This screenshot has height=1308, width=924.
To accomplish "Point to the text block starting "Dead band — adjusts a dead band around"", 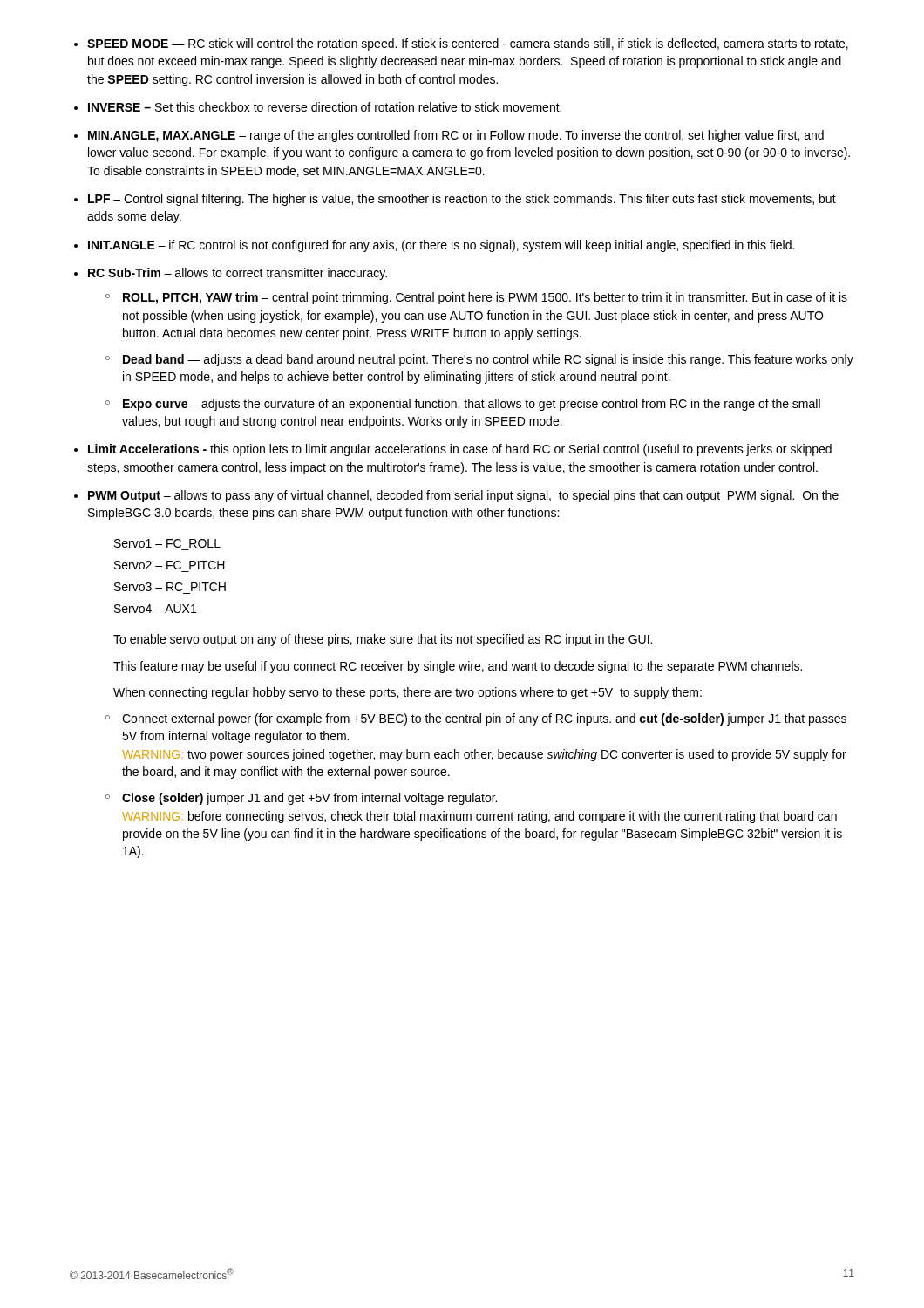I will [x=488, y=368].
